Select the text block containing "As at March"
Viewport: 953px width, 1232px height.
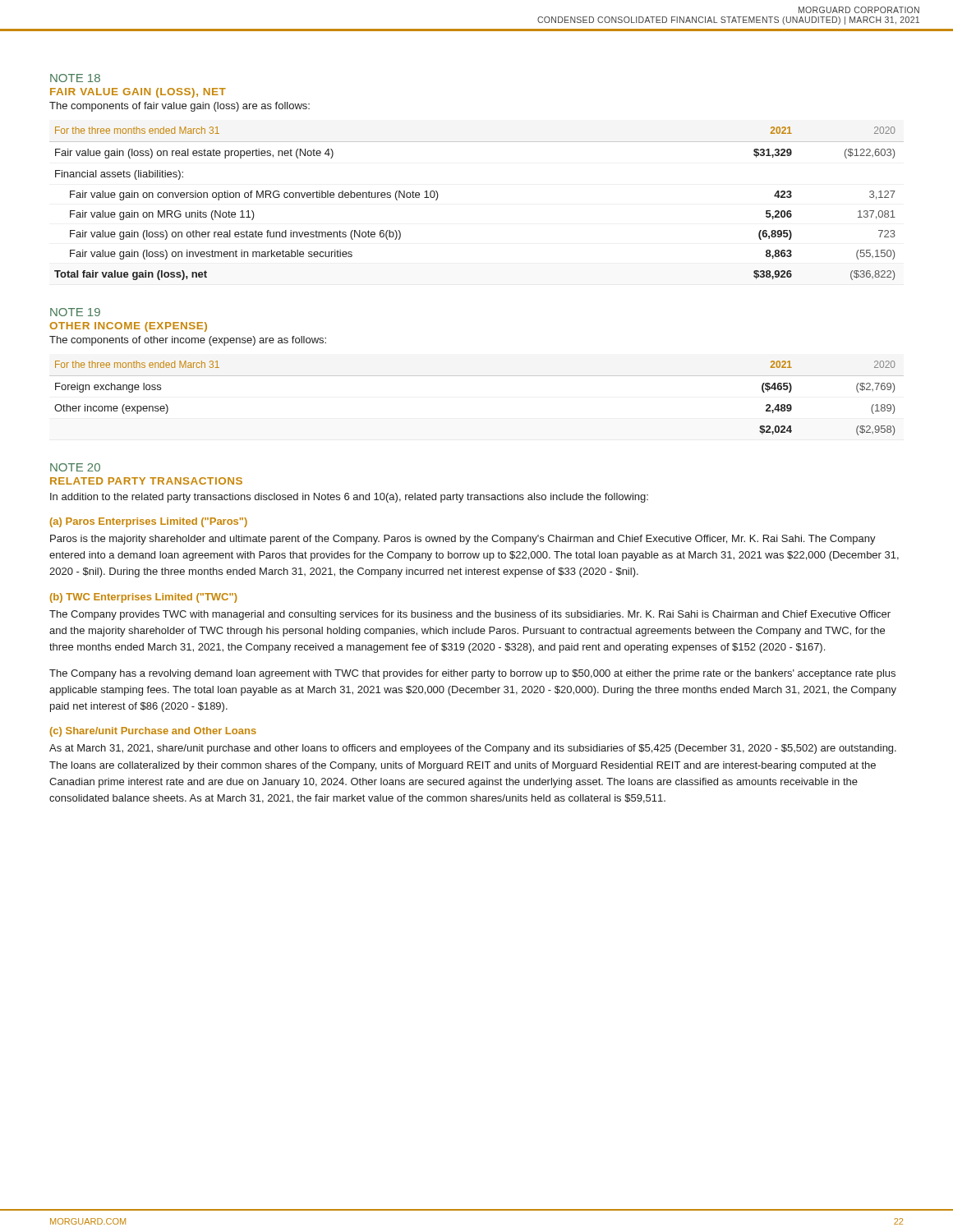point(473,773)
